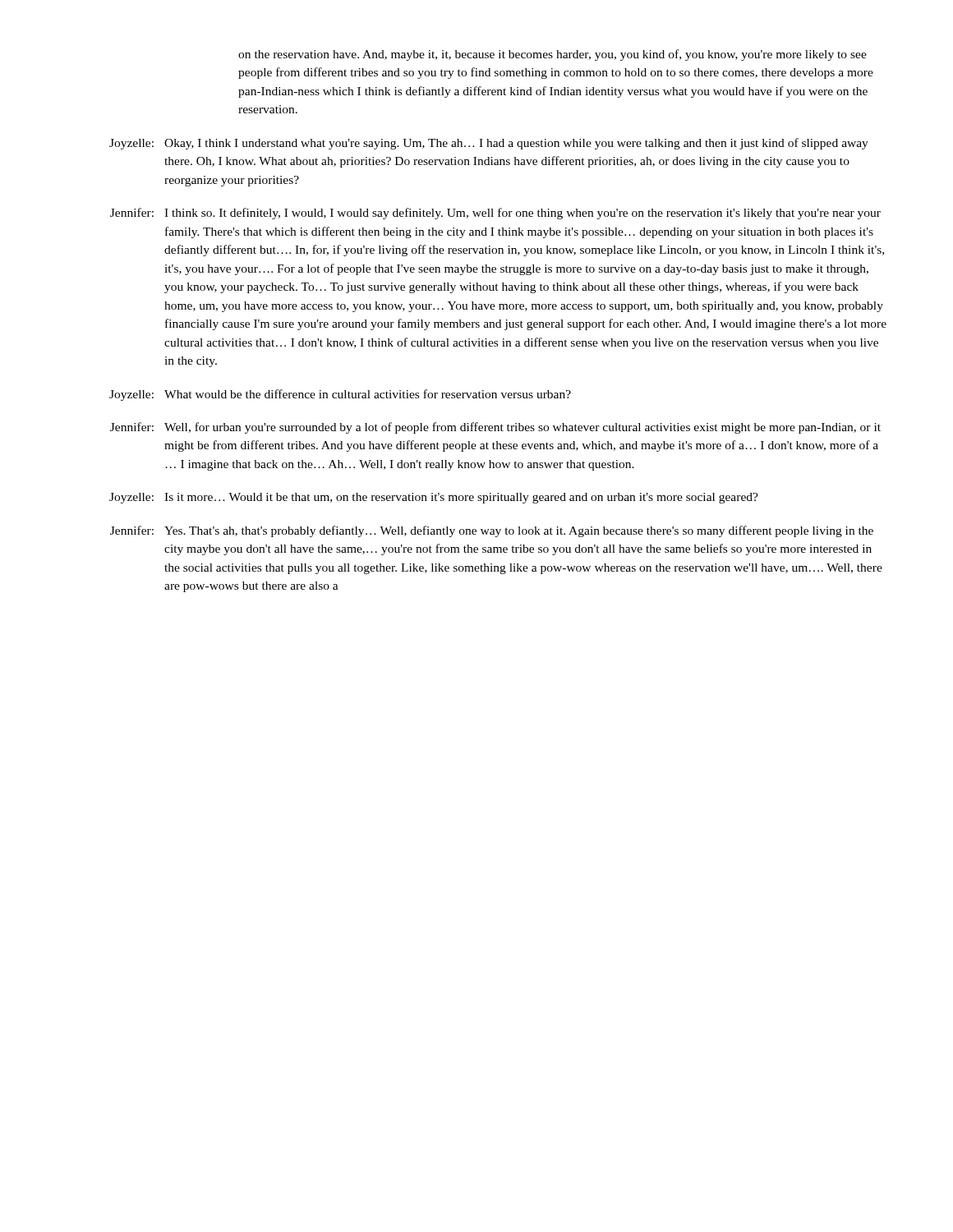This screenshot has width=953, height=1232.
Task: Find the region starting "Joyzelle: Is it"
Action: pos(485,497)
